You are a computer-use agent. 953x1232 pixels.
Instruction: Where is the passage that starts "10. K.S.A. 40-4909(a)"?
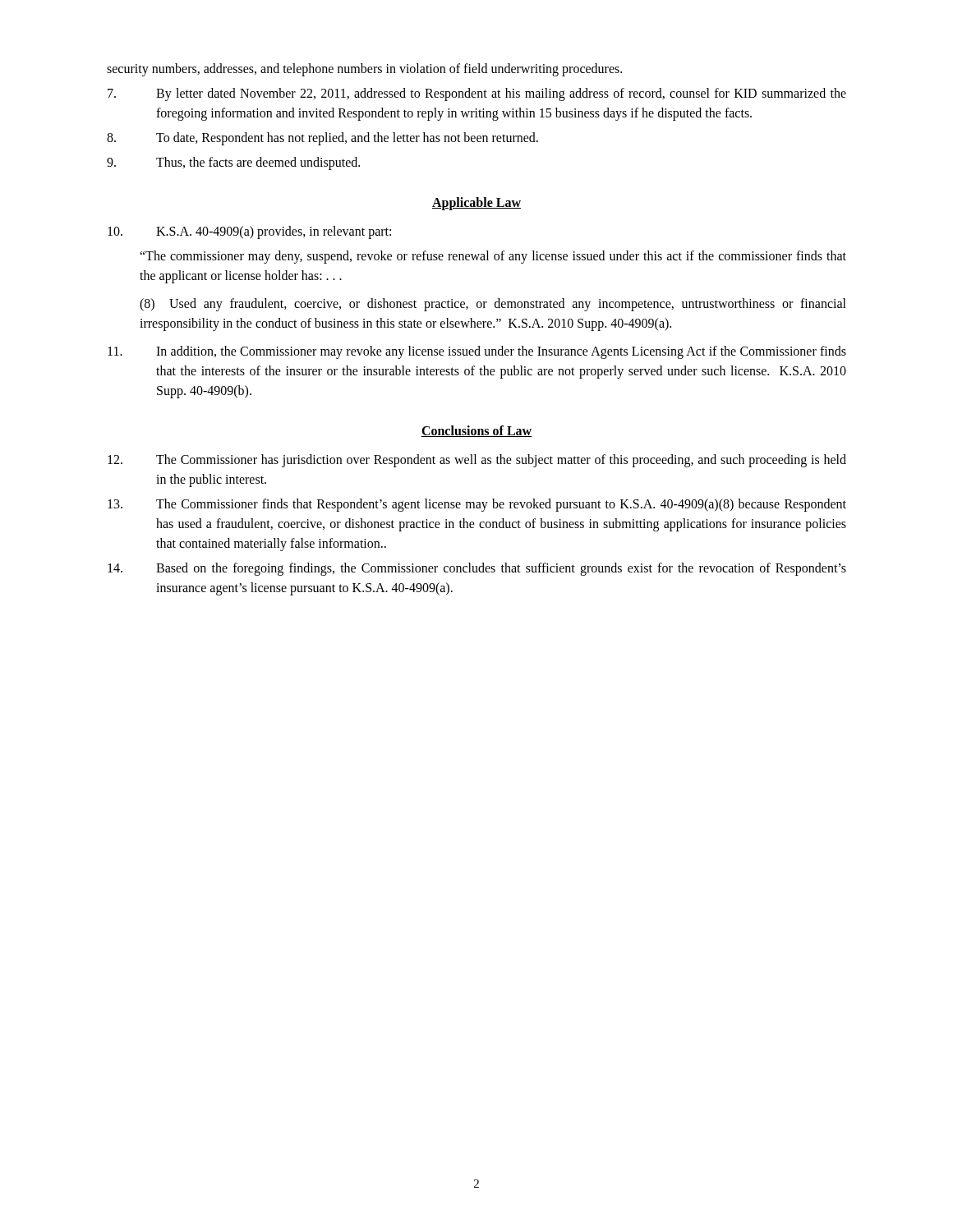point(249,232)
